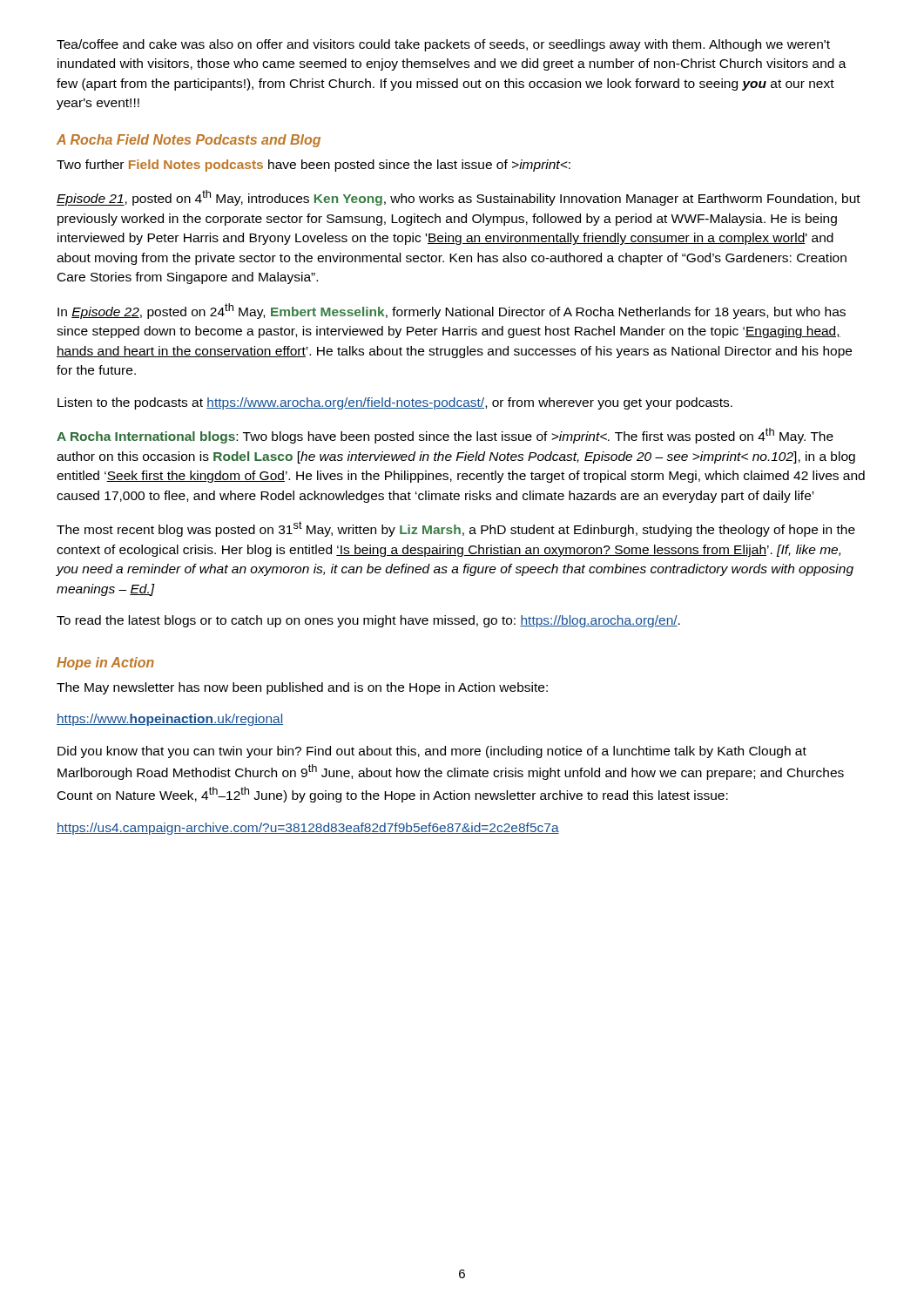Locate the text block that says "A Rocha International blogs:"
The image size is (924, 1307).
click(x=461, y=464)
